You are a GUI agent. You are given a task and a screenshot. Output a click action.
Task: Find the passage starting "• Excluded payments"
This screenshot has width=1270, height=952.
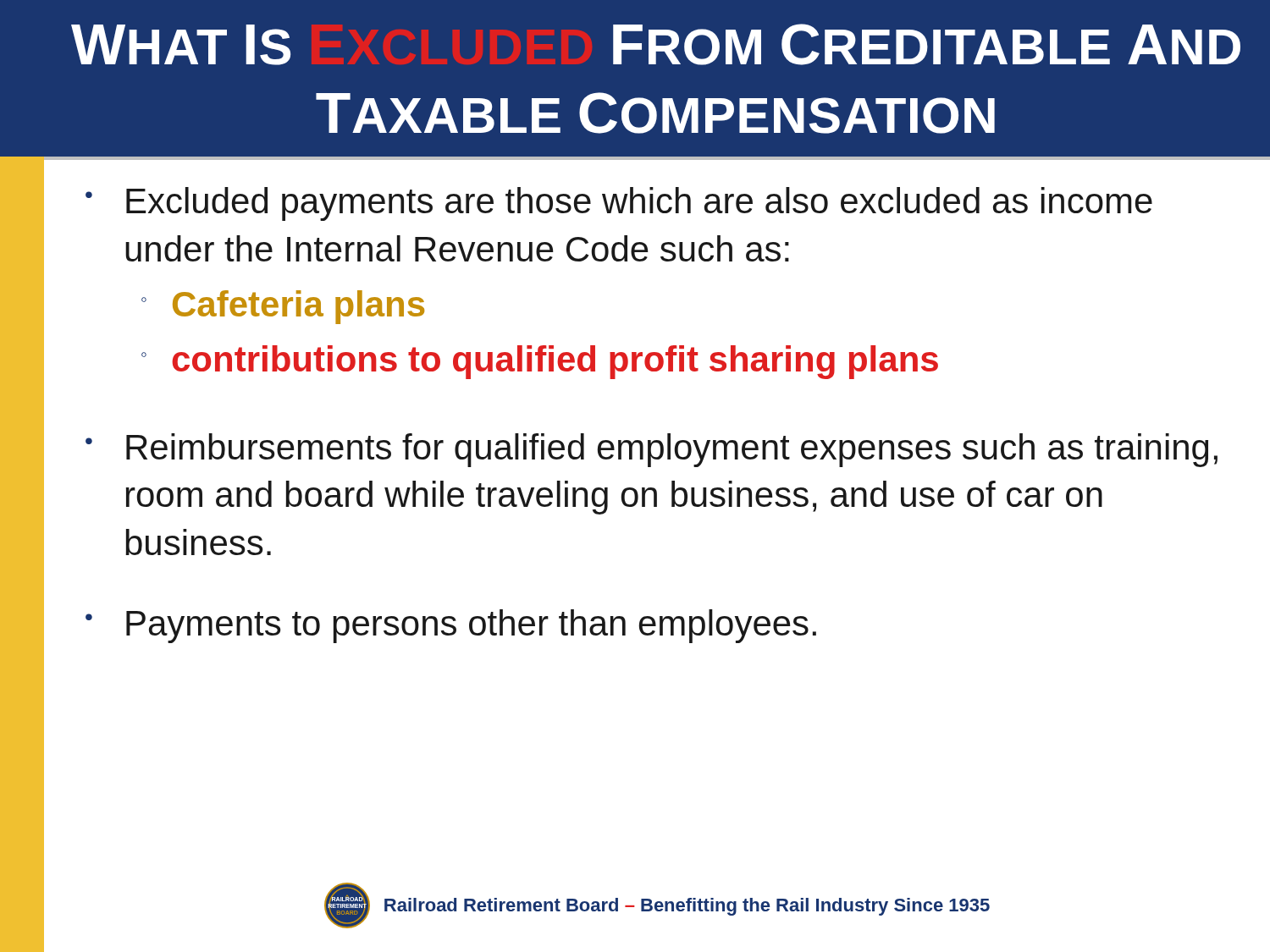click(x=619, y=204)
